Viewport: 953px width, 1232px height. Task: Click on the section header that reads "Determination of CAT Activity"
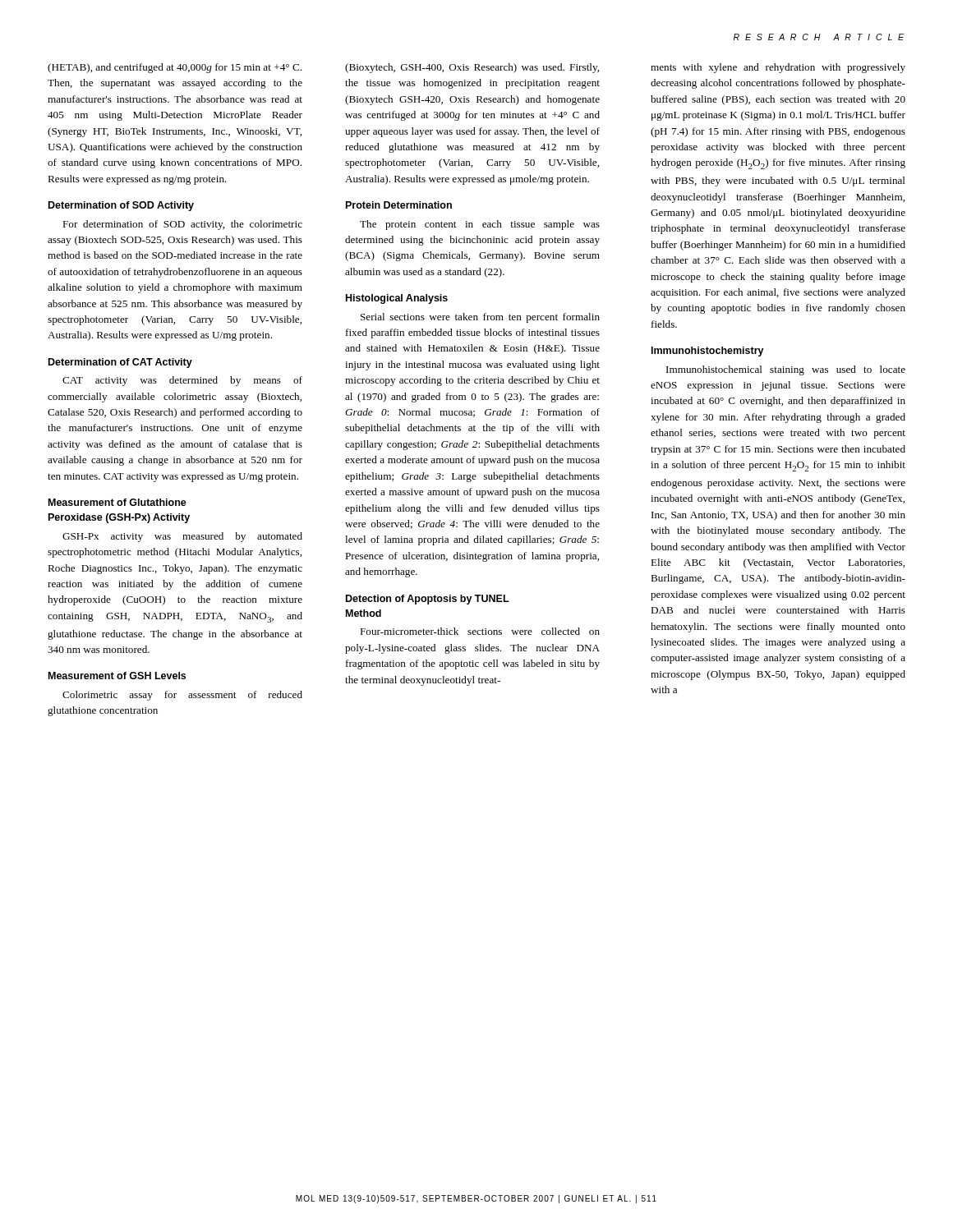tap(120, 362)
